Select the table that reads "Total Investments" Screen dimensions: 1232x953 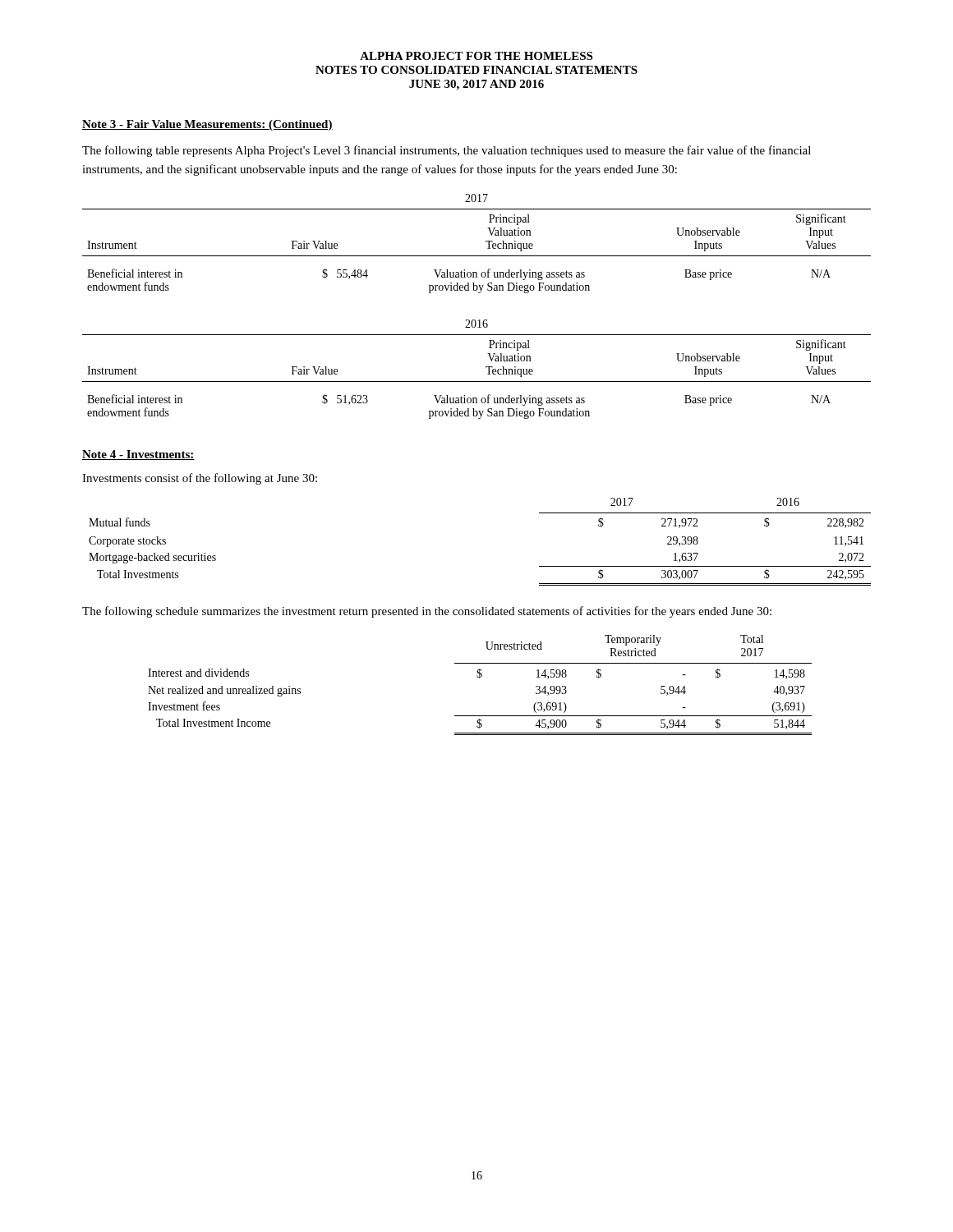coord(476,540)
